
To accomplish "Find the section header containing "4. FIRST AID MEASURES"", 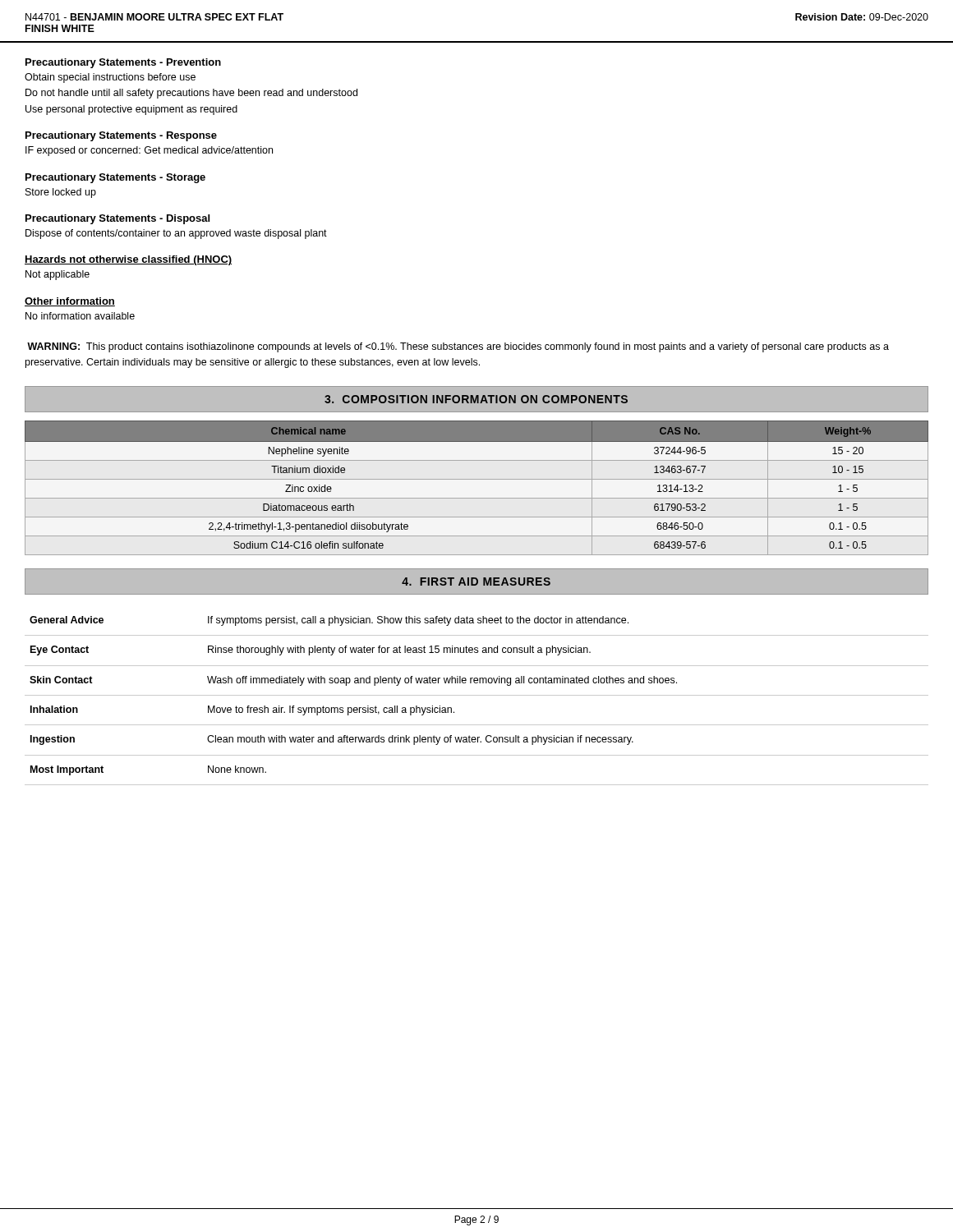I will pos(476,581).
